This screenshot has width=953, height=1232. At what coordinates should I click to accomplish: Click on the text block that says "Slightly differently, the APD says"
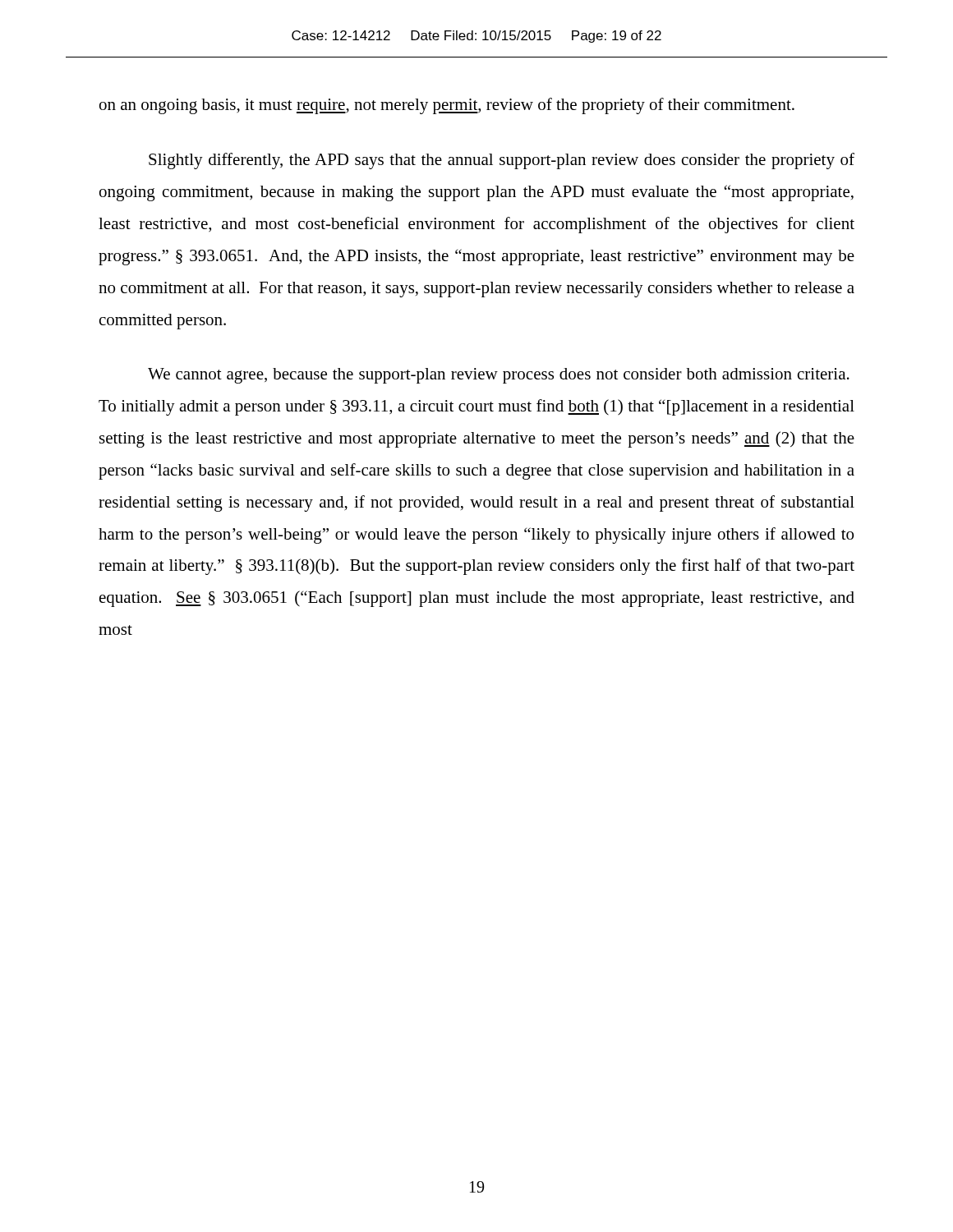pyautogui.click(x=476, y=239)
